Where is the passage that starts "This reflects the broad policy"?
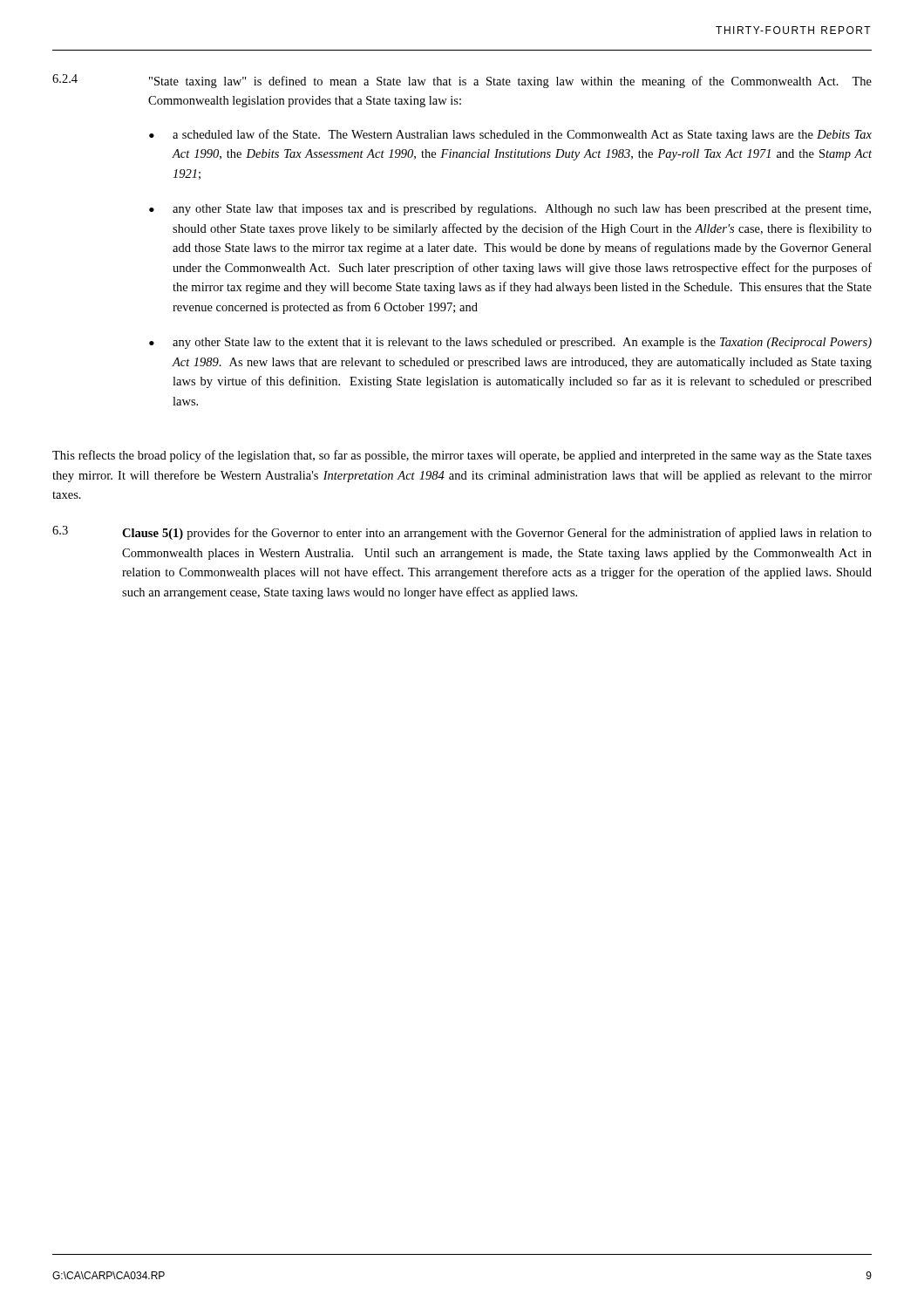The image size is (924, 1308). 462,475
